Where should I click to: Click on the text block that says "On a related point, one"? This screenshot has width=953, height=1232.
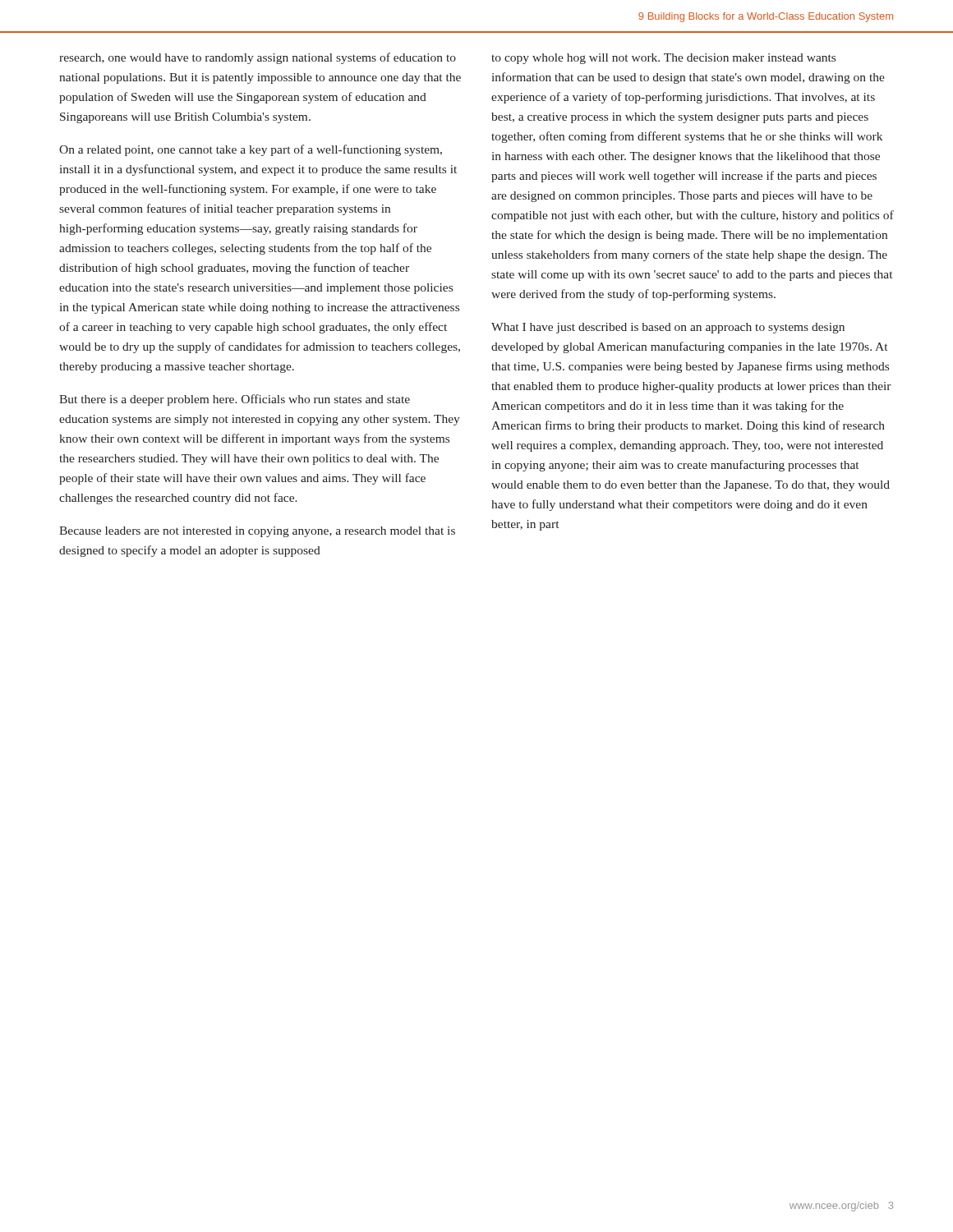click(260, 258)
